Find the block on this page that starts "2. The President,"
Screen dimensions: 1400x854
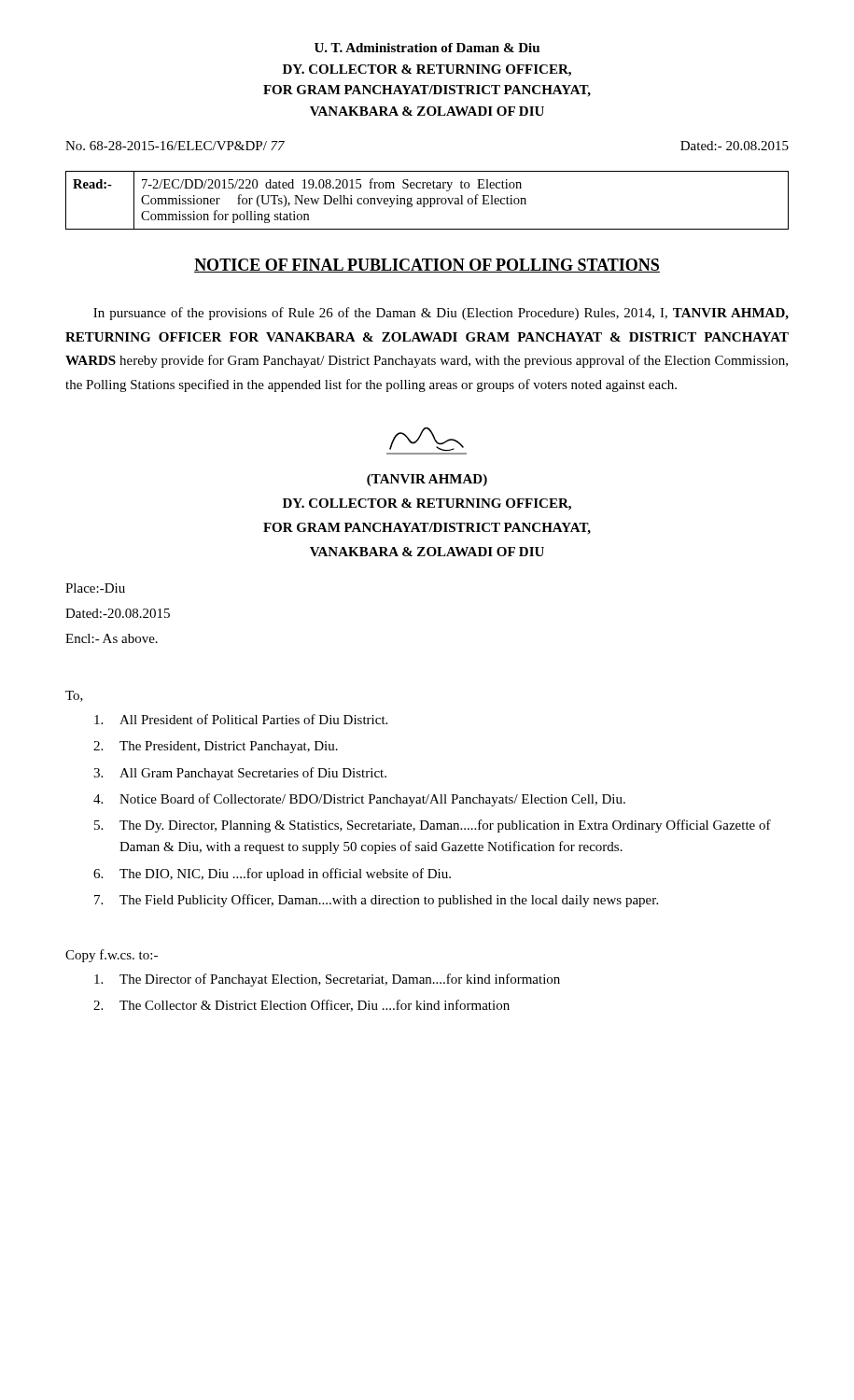[216, 747]
